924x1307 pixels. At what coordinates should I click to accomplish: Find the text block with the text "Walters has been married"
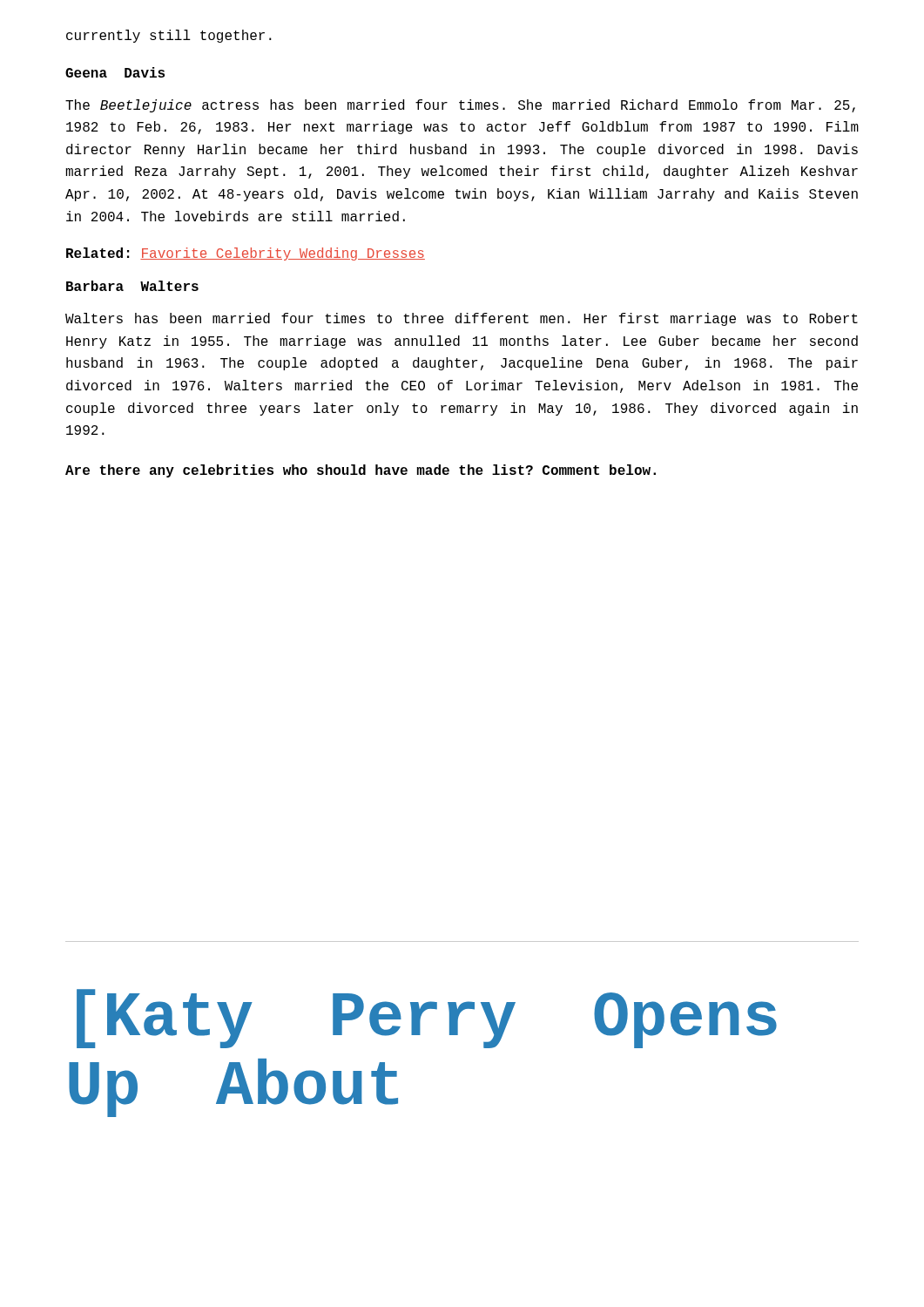[x=462, y=376]
